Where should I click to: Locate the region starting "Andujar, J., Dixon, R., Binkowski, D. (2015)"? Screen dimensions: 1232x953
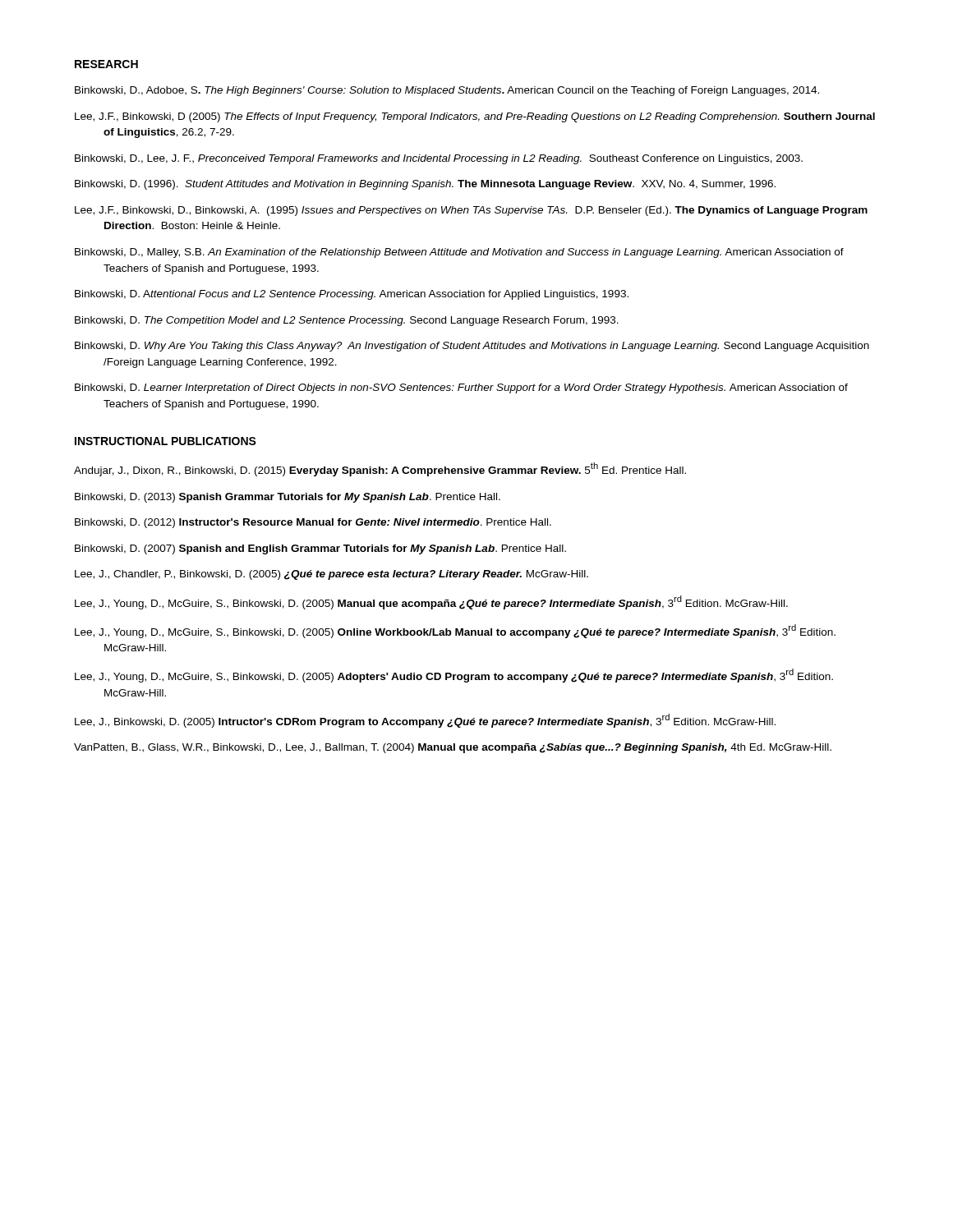click(x=380, y=469)
